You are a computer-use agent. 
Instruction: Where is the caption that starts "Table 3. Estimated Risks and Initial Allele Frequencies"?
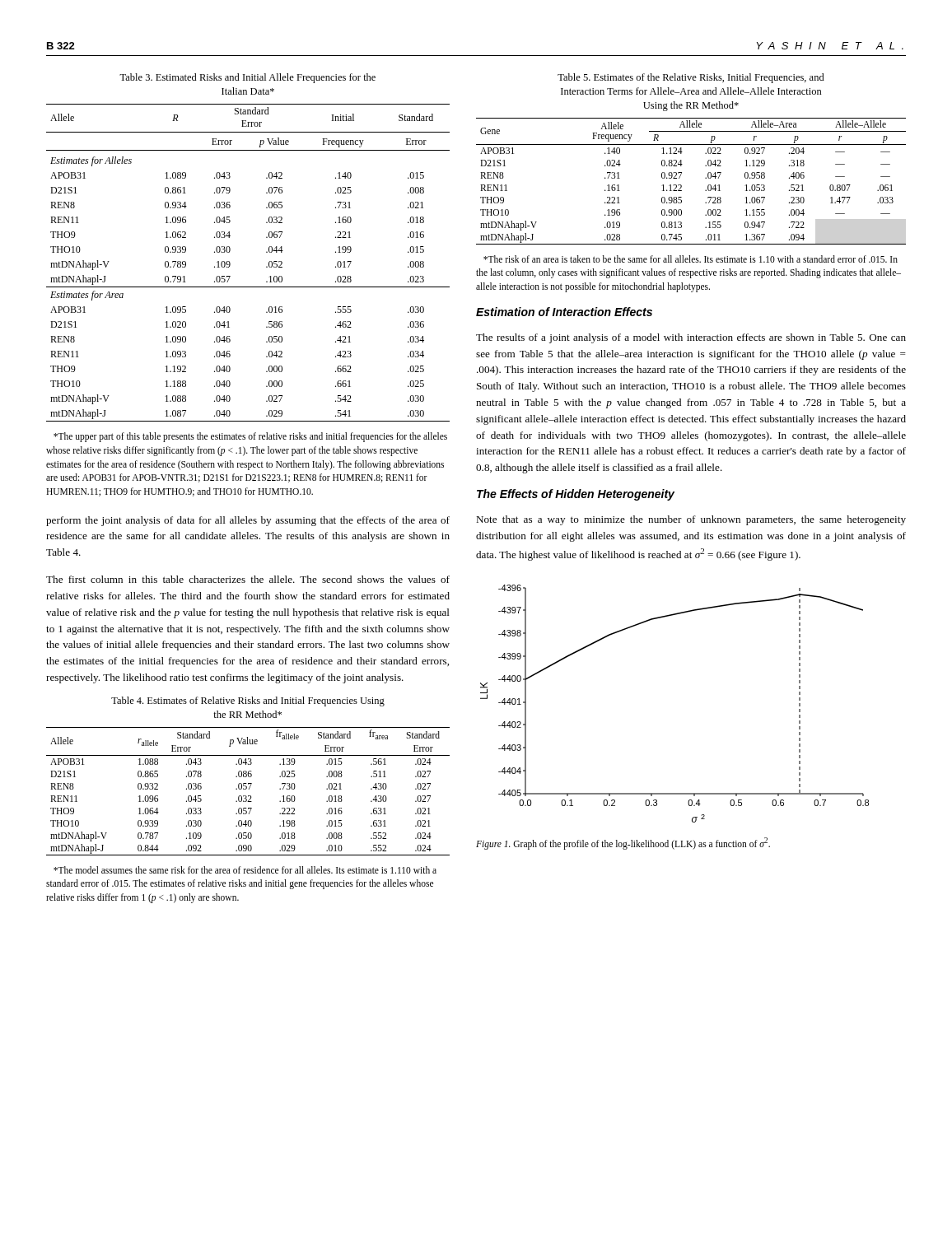(x=248, y=84)
